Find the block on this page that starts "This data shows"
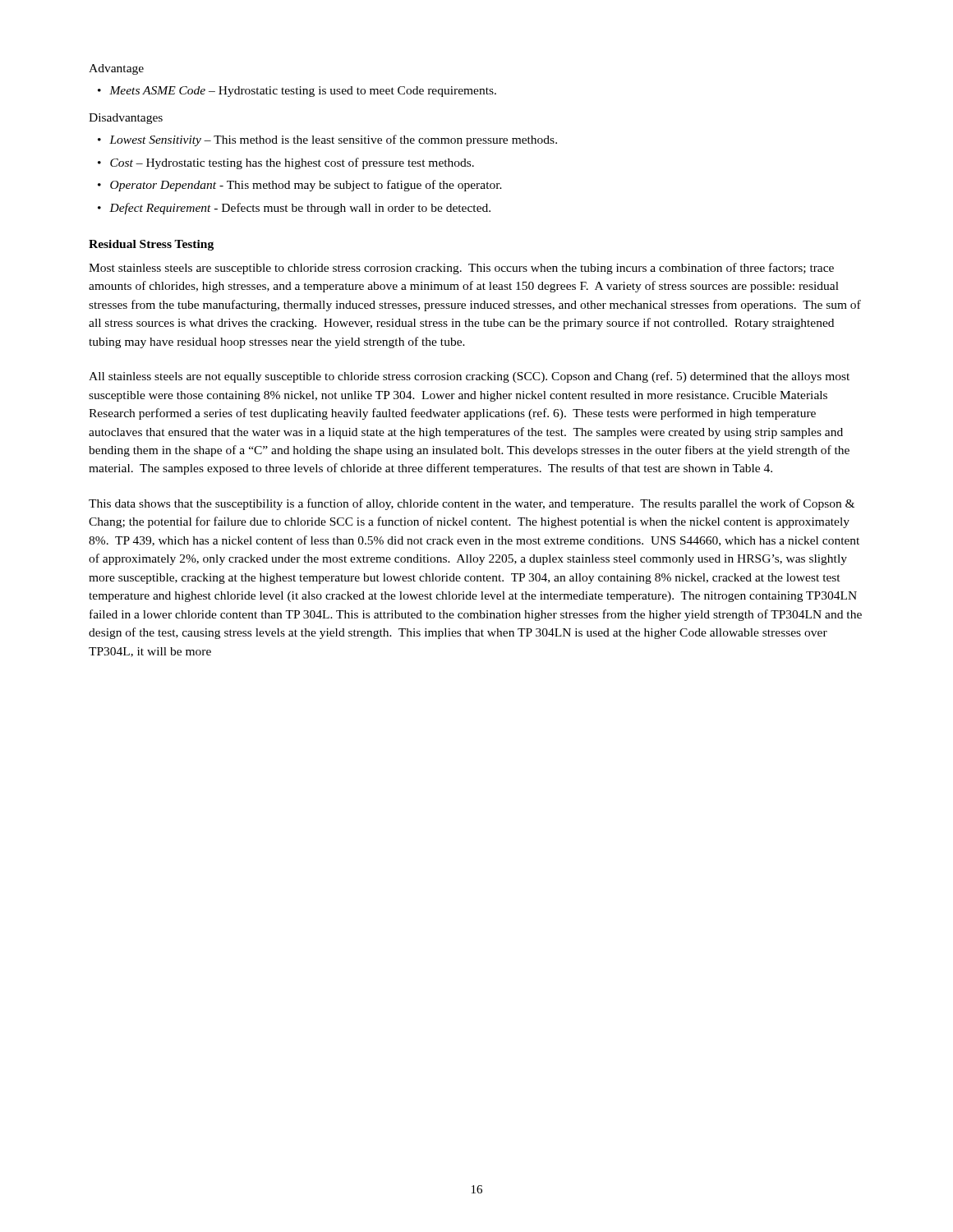 coord(475,577)
